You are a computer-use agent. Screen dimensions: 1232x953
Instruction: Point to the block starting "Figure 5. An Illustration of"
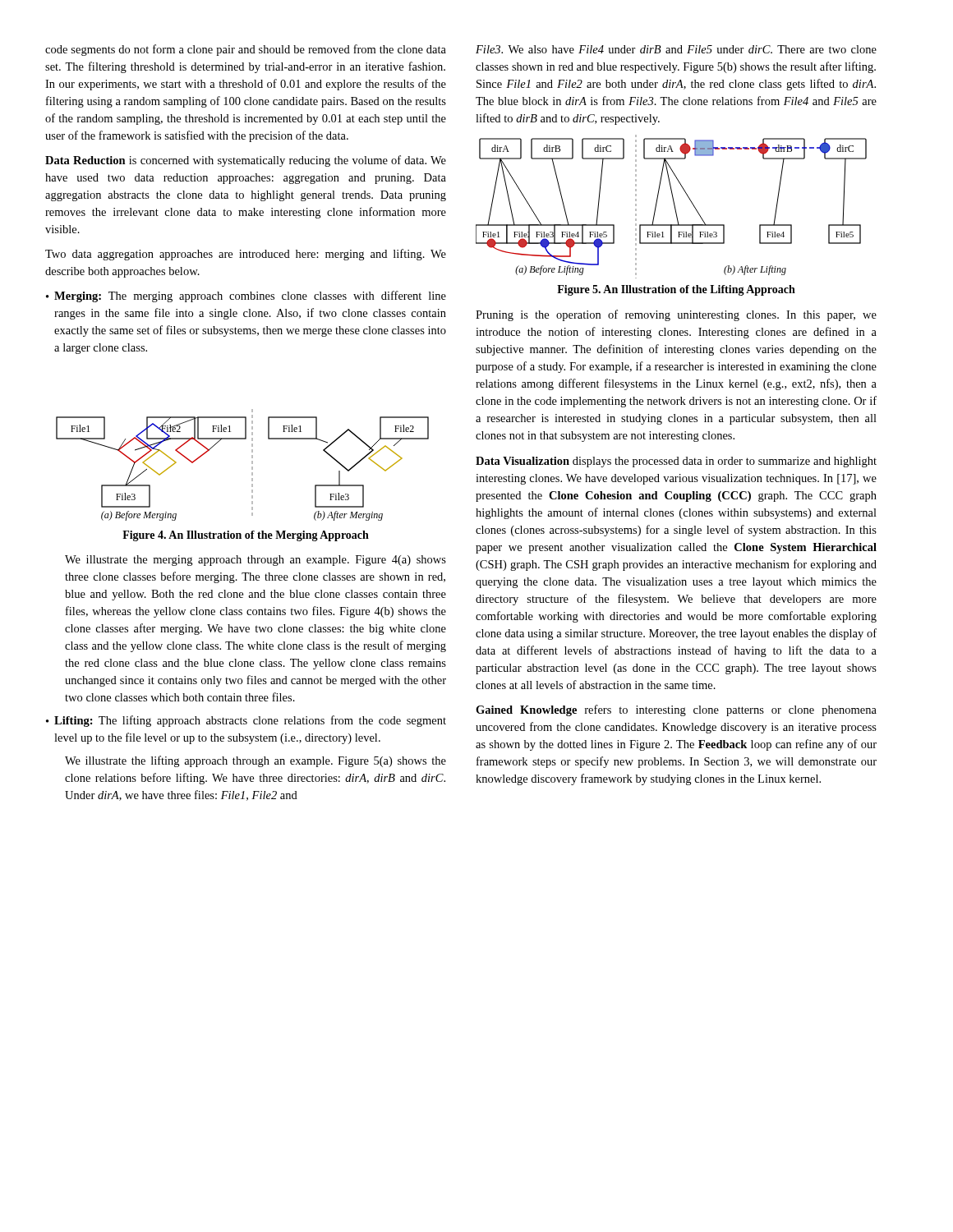coord(676,290)
